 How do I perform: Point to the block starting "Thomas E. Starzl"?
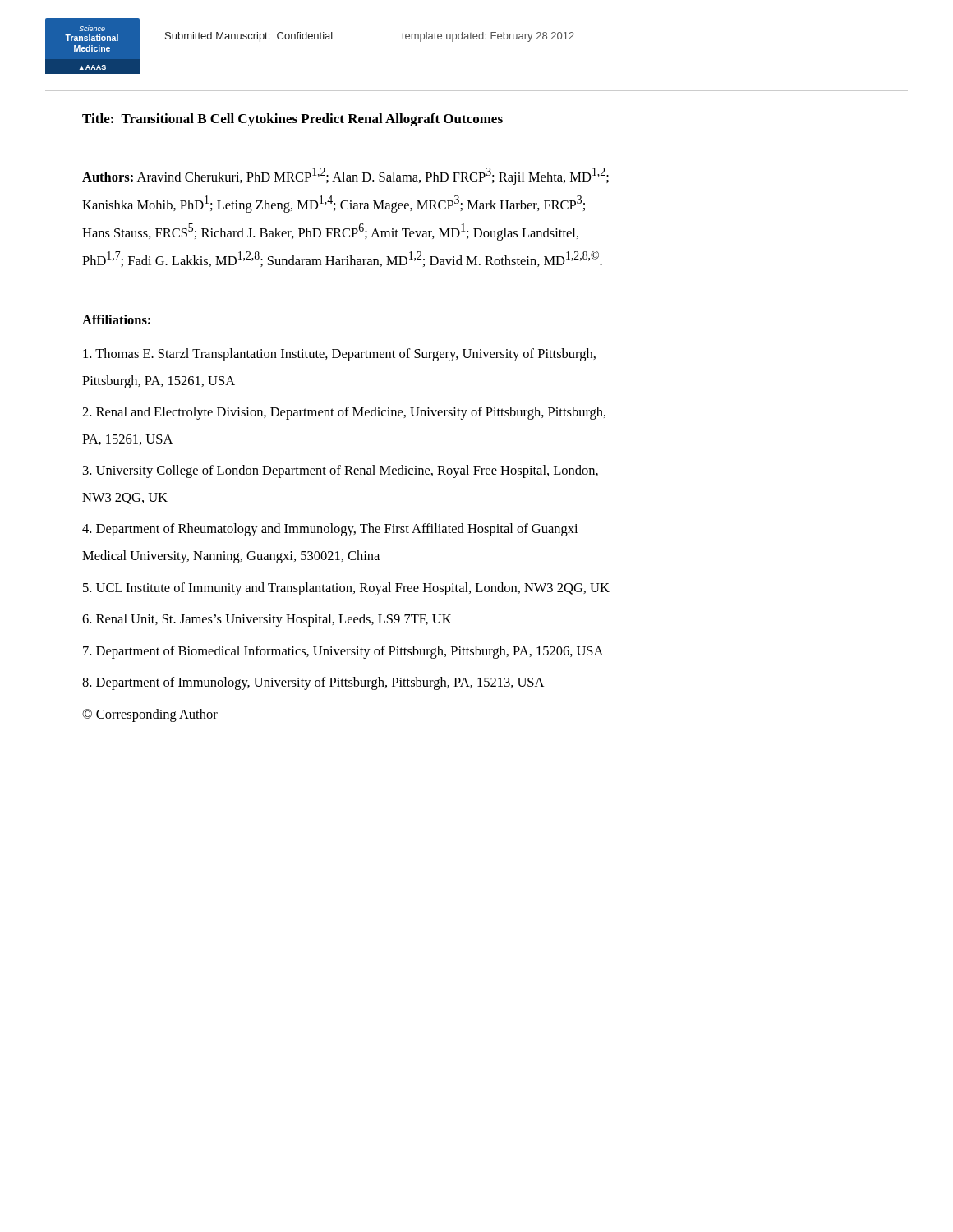339,354
